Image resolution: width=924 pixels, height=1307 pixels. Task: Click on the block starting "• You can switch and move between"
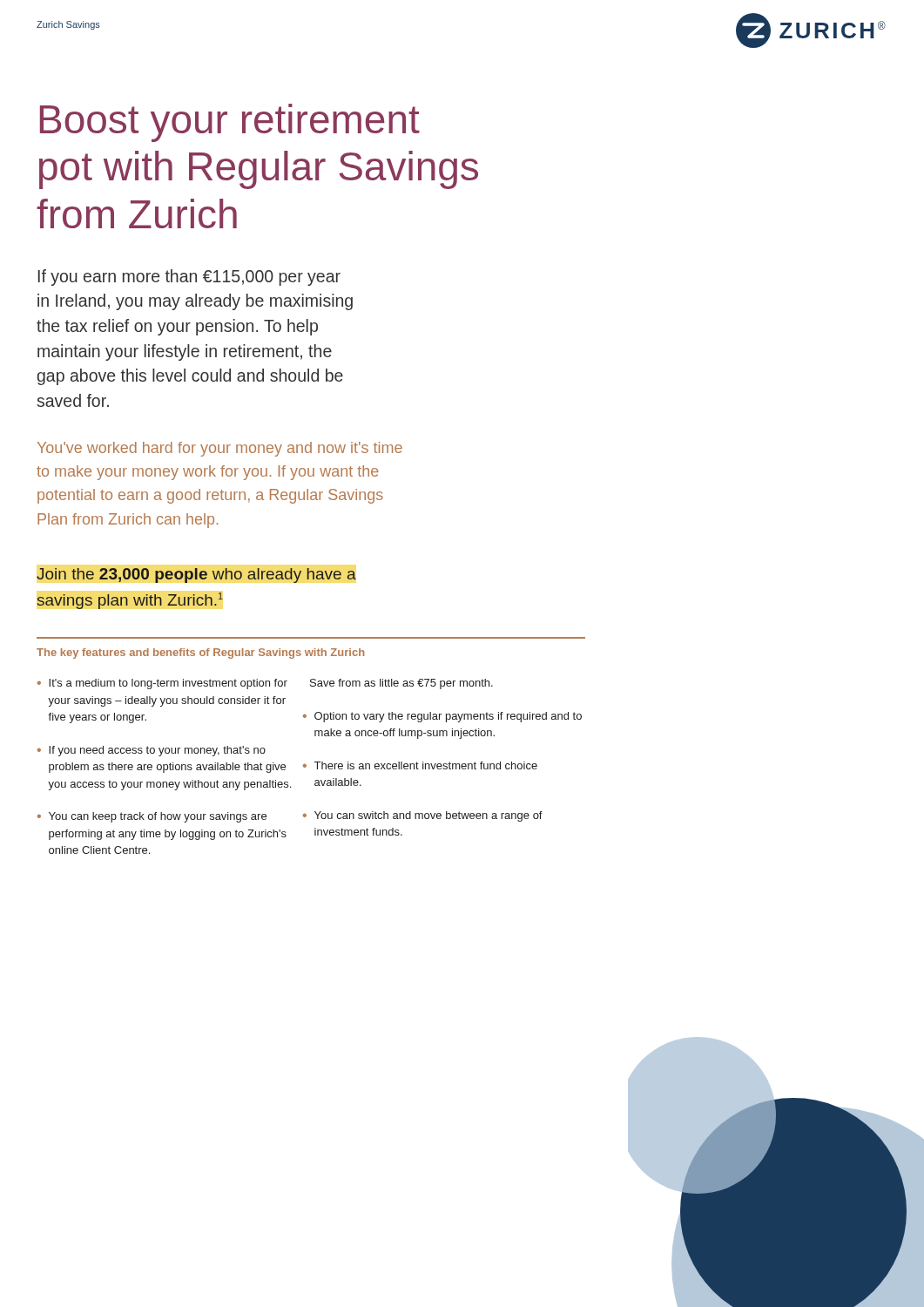[x=444, y=823]
